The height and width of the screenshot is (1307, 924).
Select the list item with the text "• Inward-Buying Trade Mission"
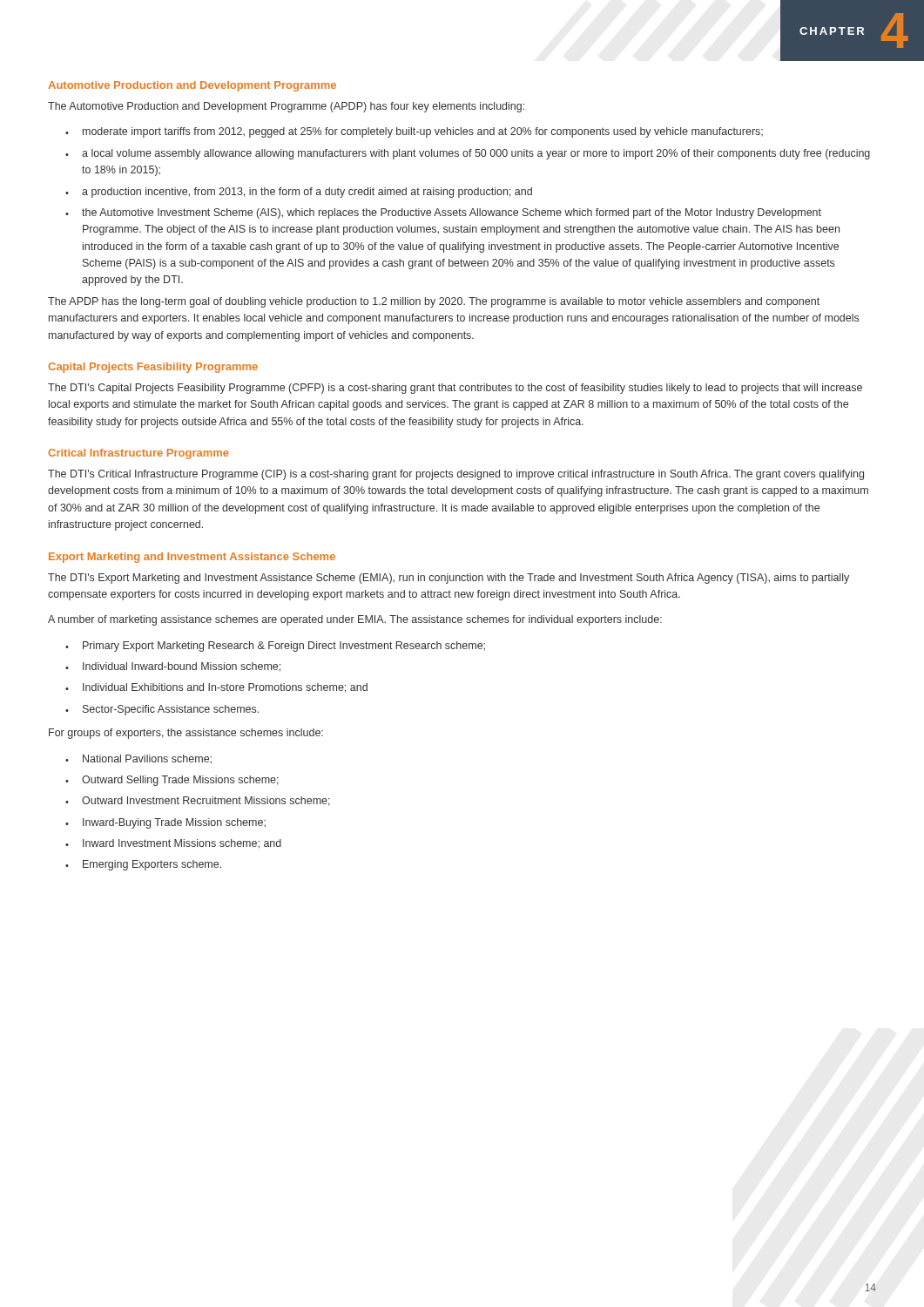point(165,823)
